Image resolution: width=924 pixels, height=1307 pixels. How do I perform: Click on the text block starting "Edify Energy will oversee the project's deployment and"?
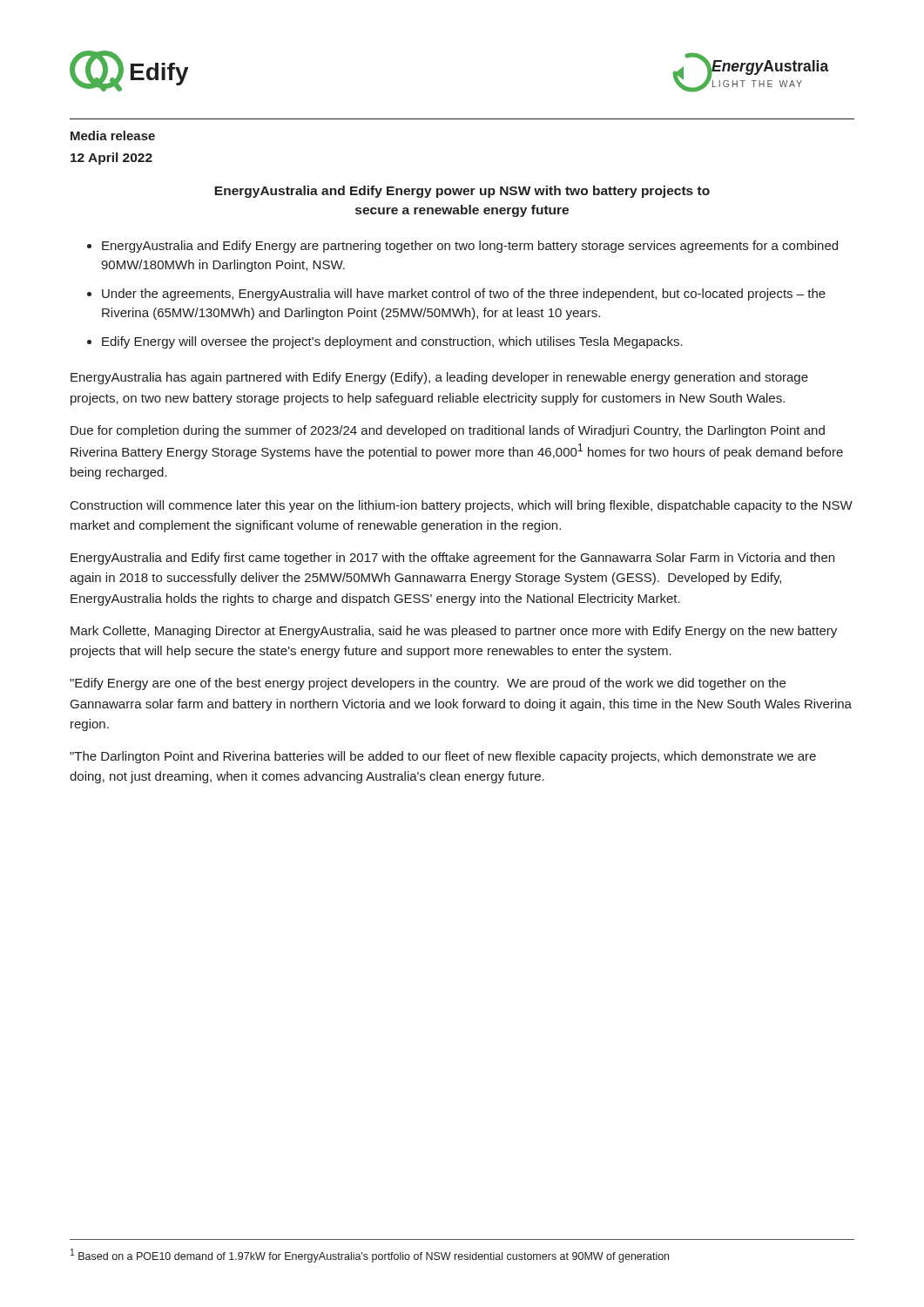[x=392, y=341]
